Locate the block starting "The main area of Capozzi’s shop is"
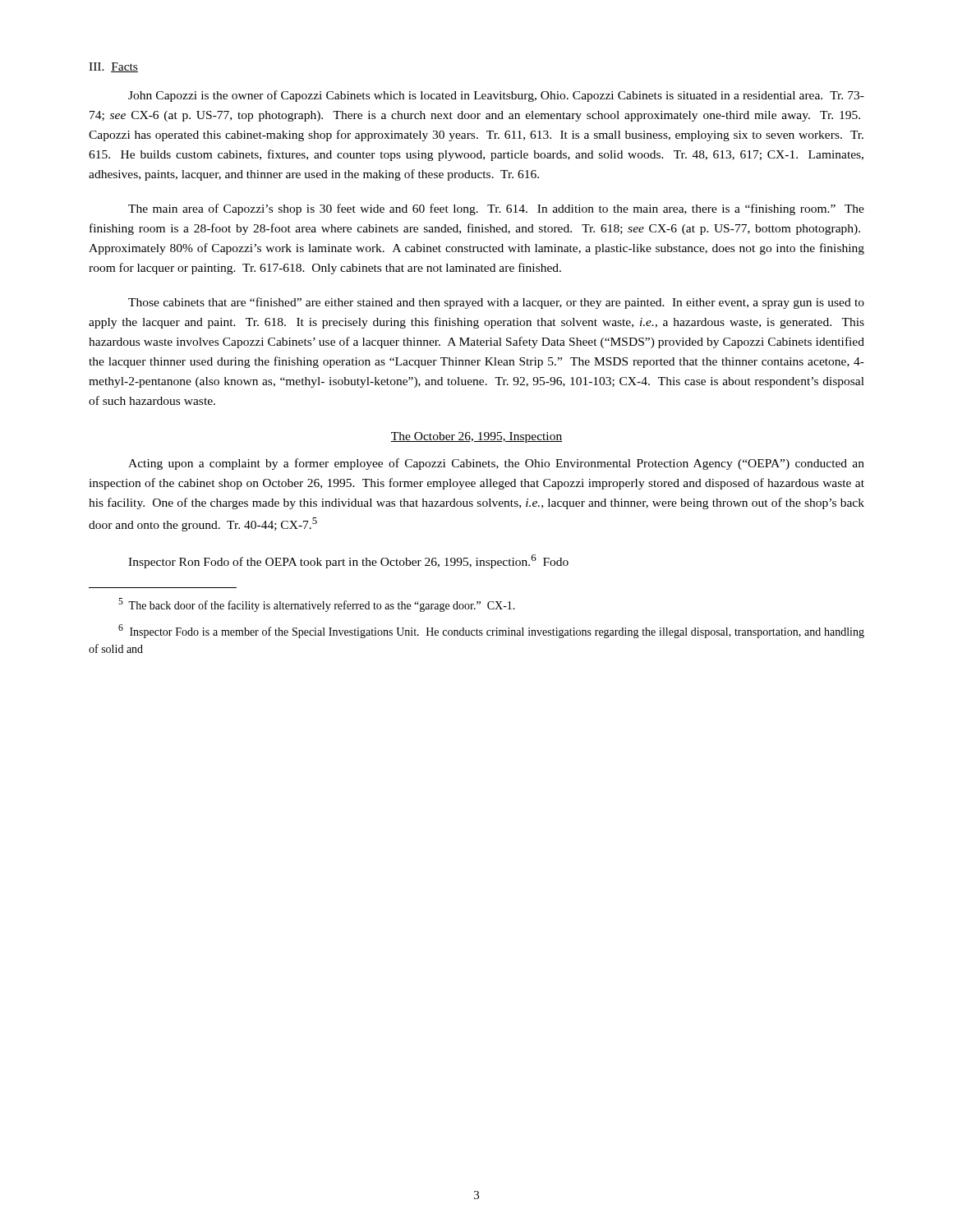The height and width of the screenshot is (1232, 953). coord(476,238)
